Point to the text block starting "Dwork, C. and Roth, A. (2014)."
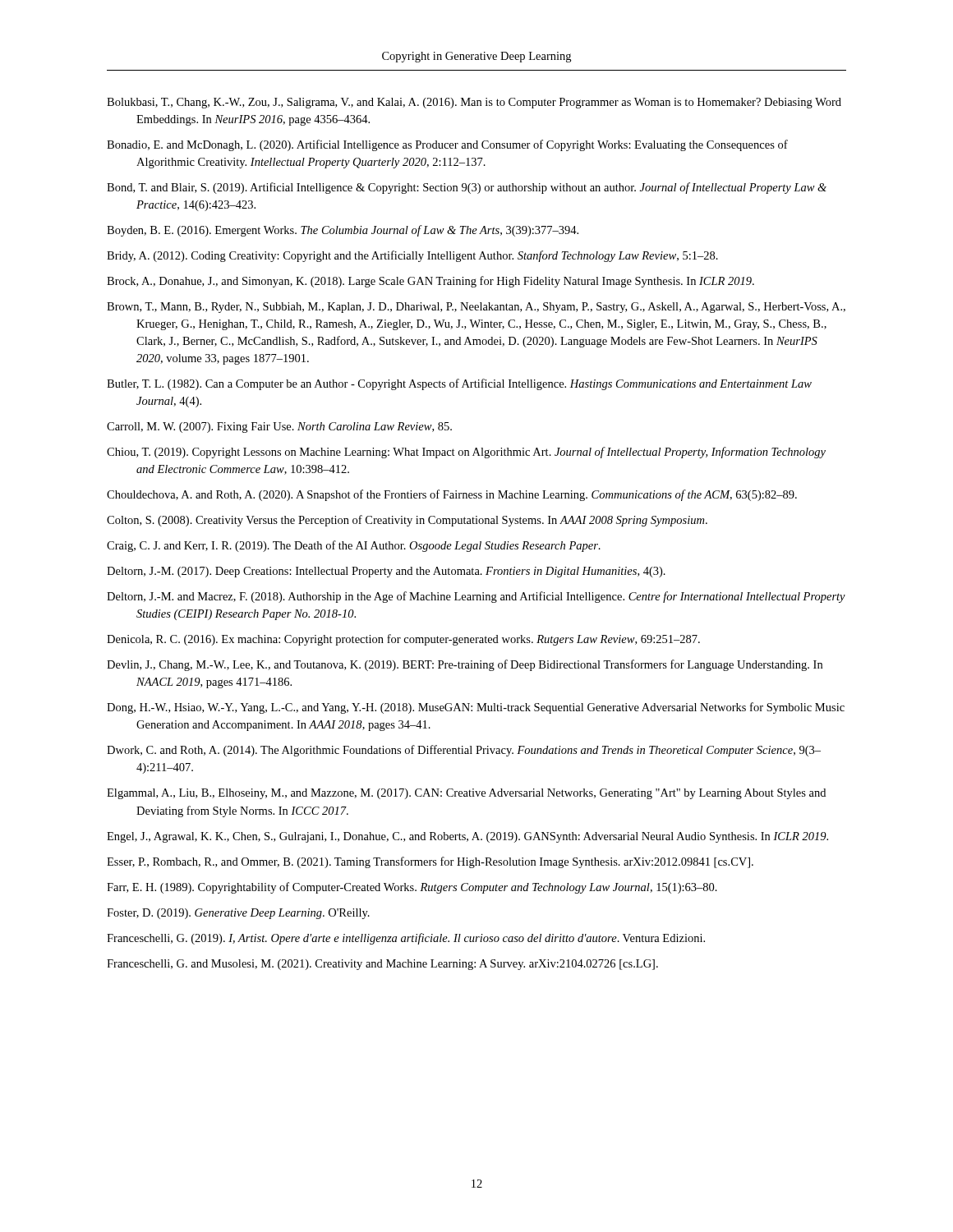 (x=464, y=759)
